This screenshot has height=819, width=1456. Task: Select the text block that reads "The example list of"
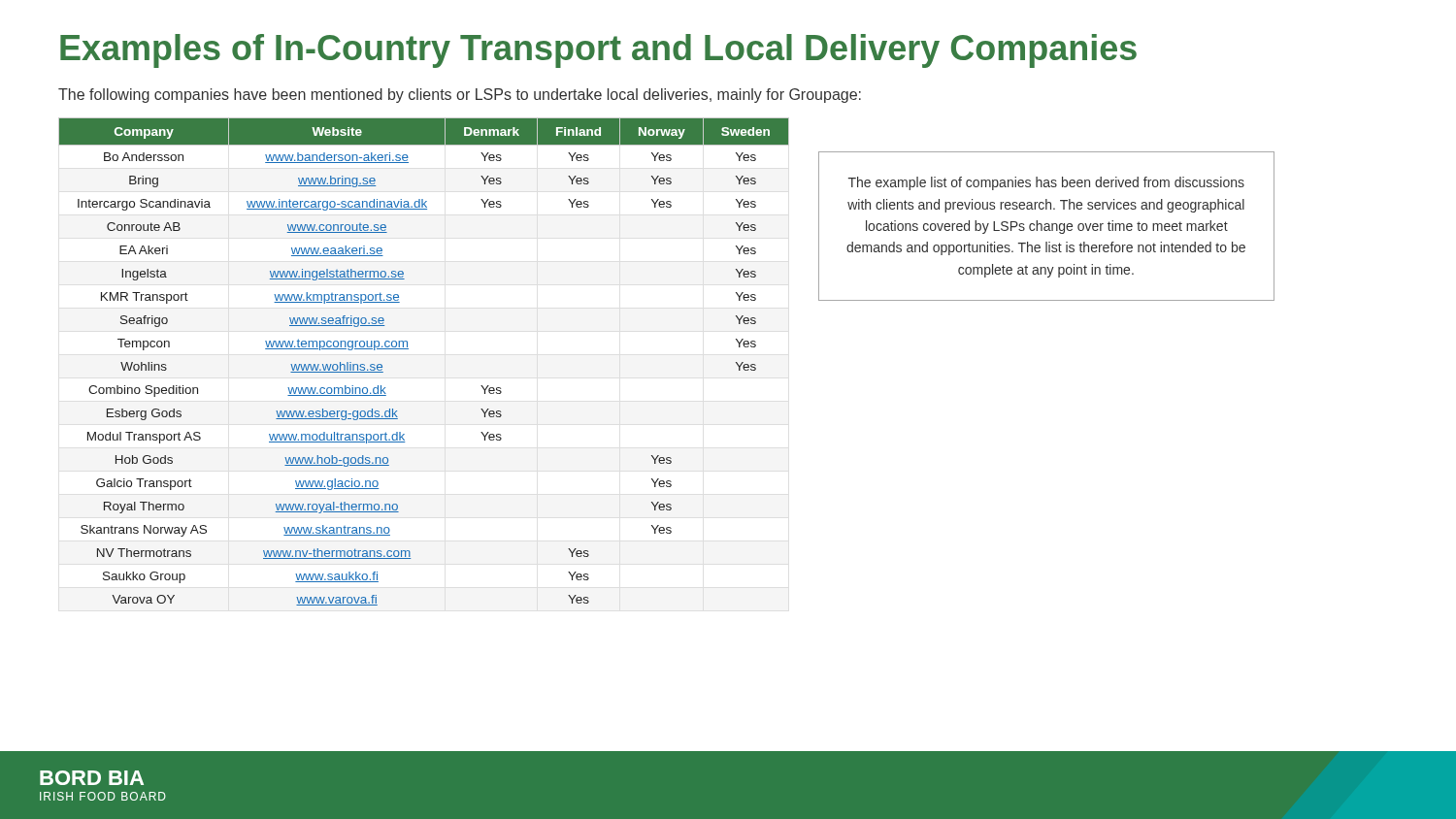tap(1046, 226)
